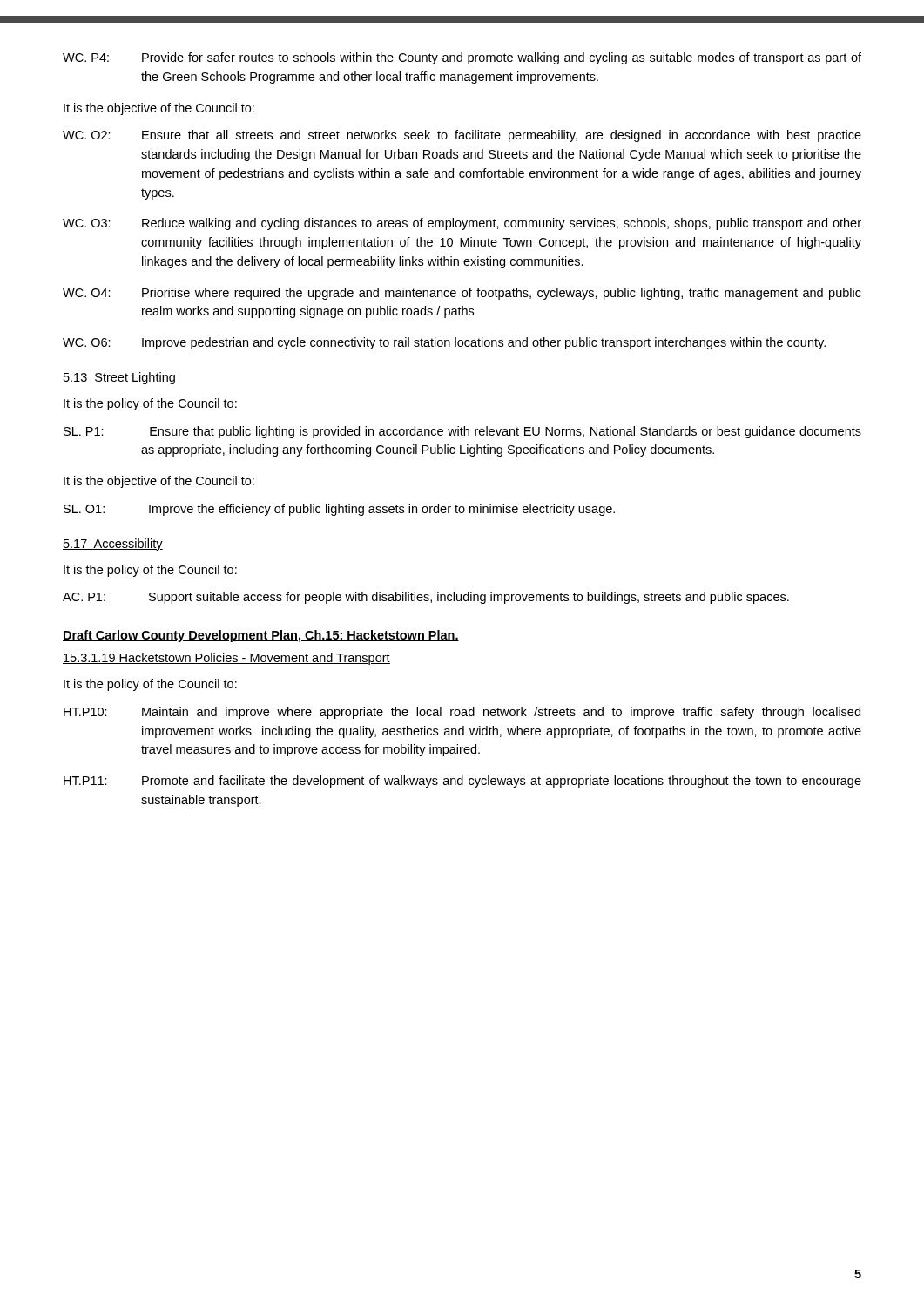Image resolution: width=924 pixels, height=1307 pixels.
Task: Locate the block of text that opens with "HT.P10: Maintain and improve where appropriate the local"
Action: (x=462, y=731)
